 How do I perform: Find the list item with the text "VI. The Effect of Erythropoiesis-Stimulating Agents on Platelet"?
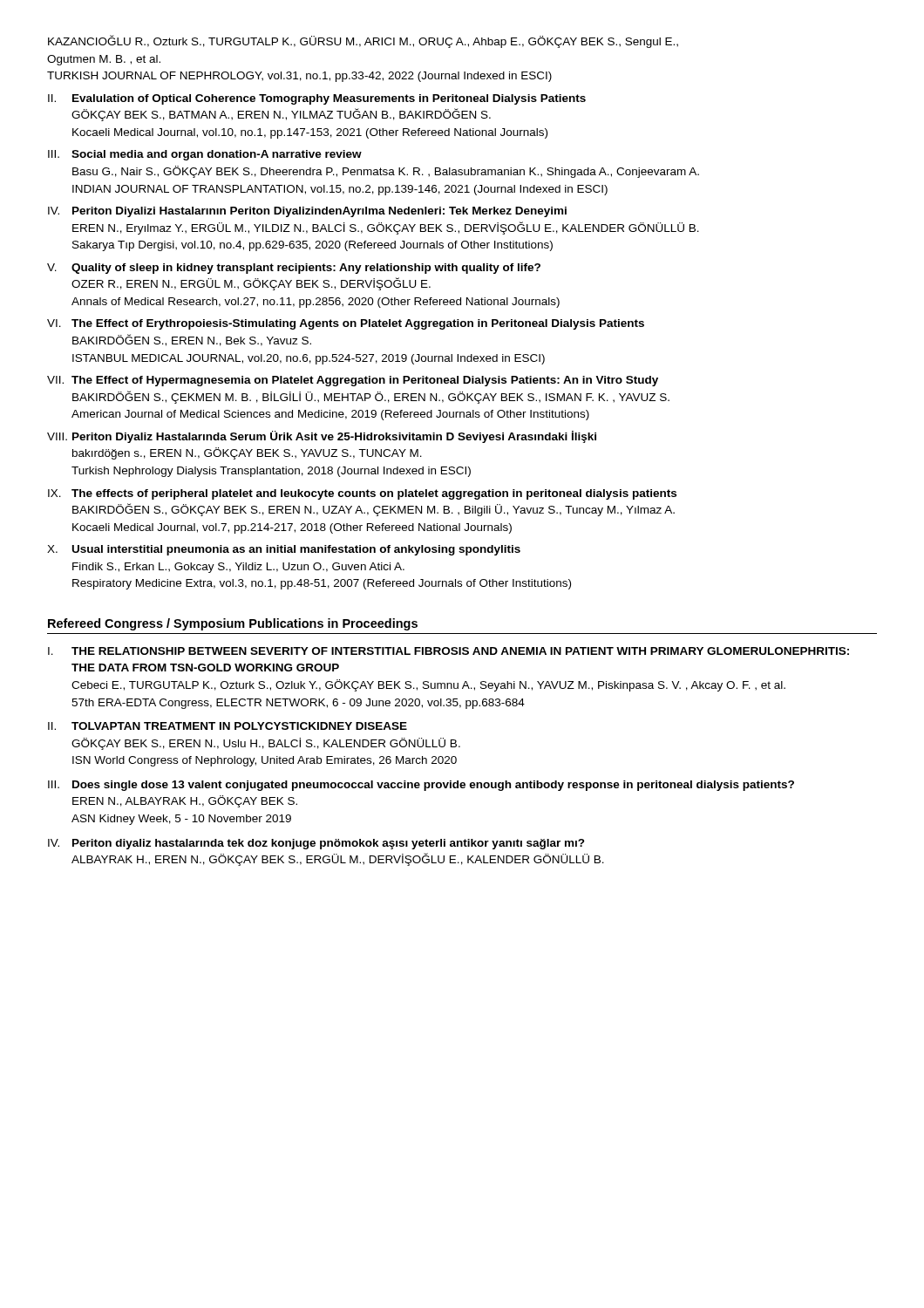pos(346,324)
